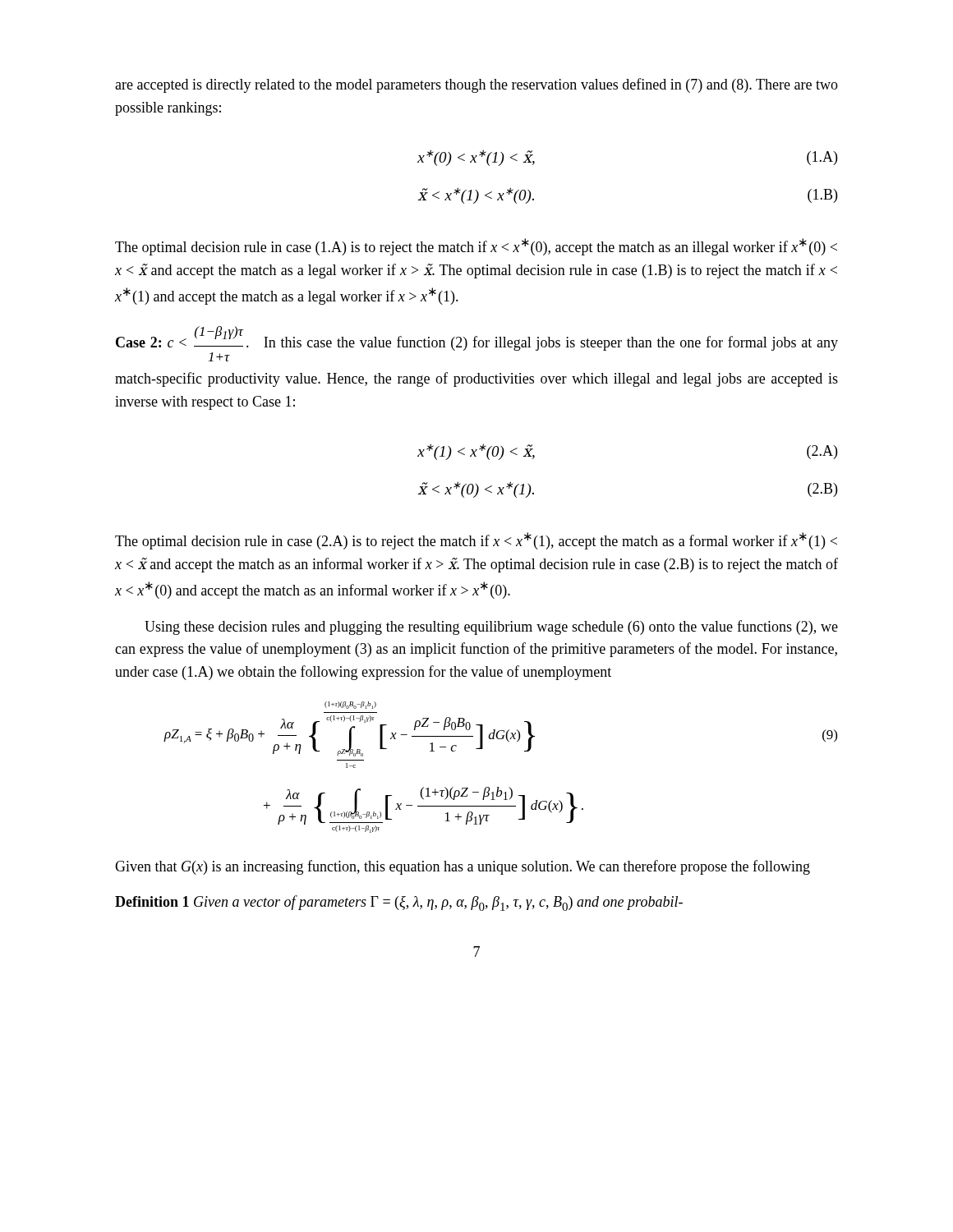This screenshot has width=953, height=1232.
Task: Point to the block beginning "are accepted is directly related to the"
Action: 476,97
